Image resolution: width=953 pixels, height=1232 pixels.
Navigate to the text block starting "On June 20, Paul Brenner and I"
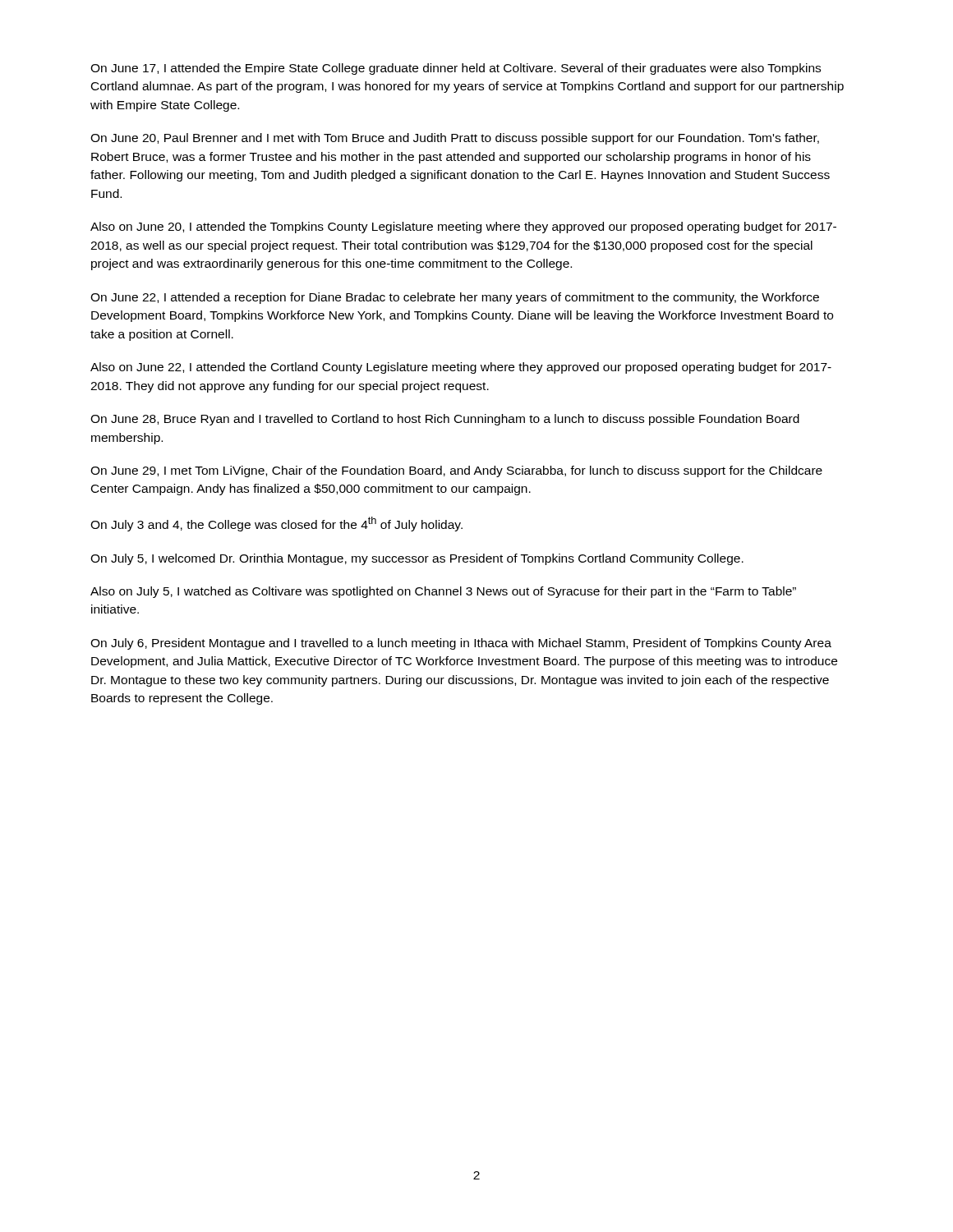[x=460, y=166]
